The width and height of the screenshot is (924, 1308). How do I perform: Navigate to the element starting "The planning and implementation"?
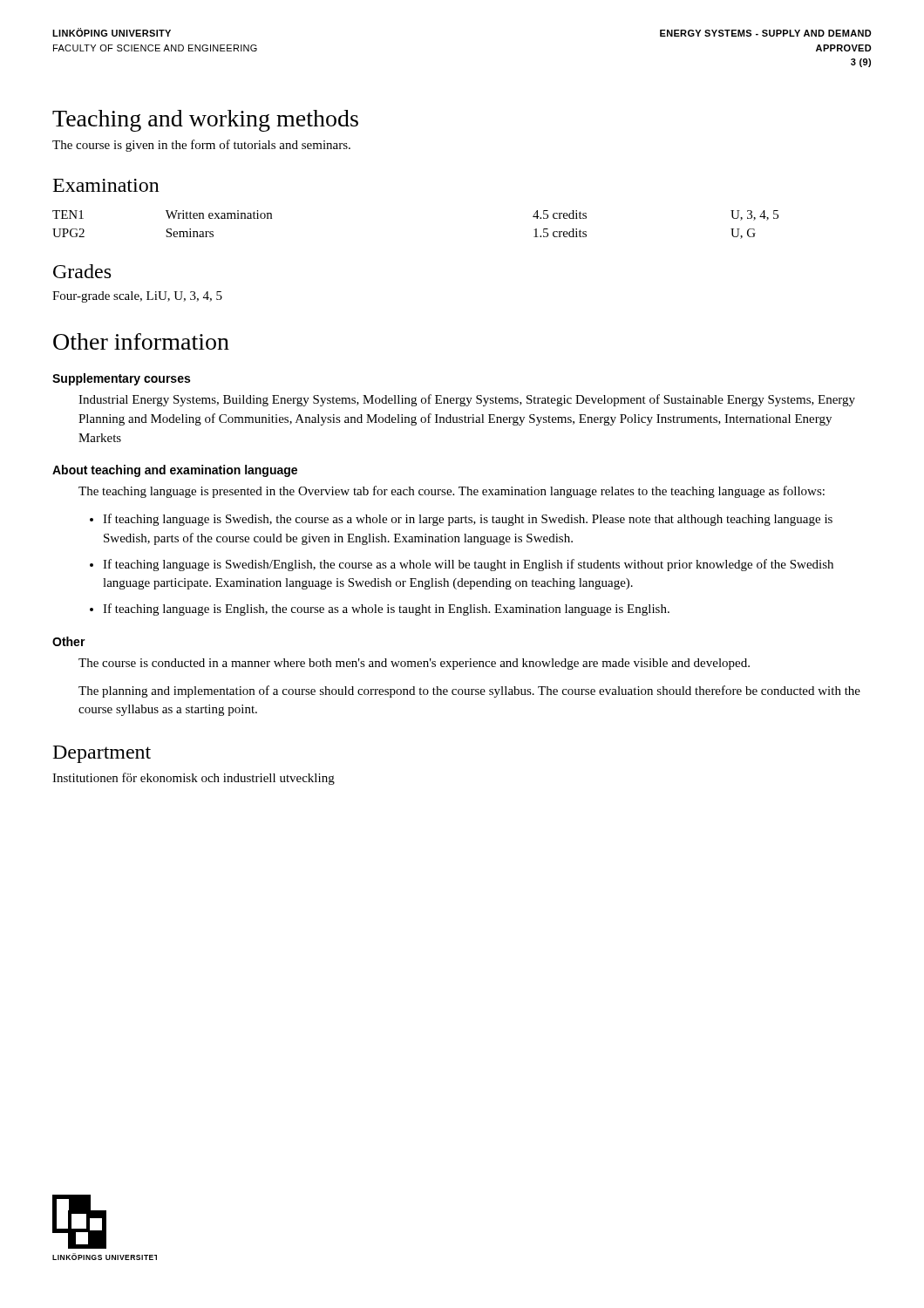(x=469, y=700)
